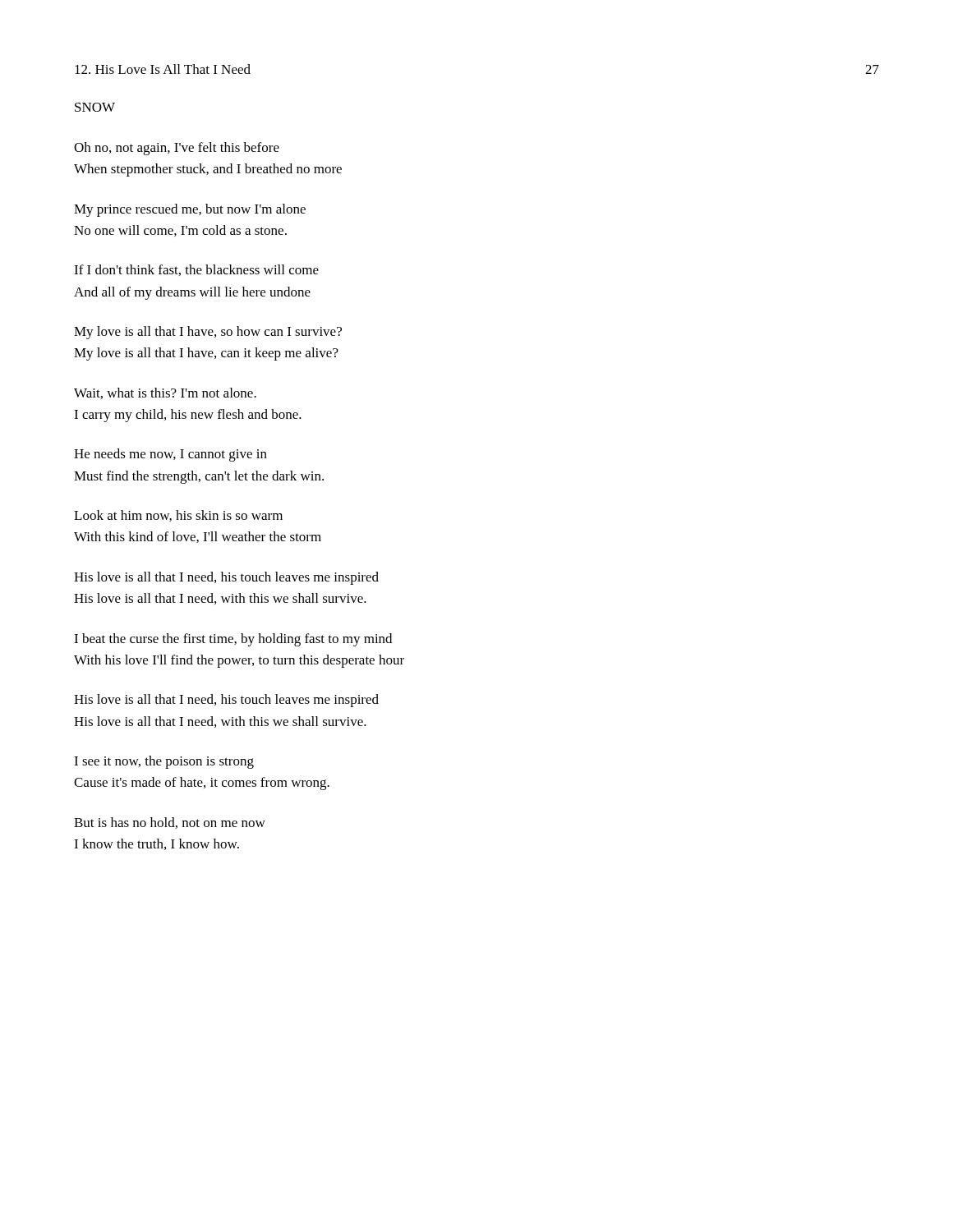Find the text block starting "Look at him"
Image resolution: width=953 pixels, height=1232 pixels.
point(178,516)
